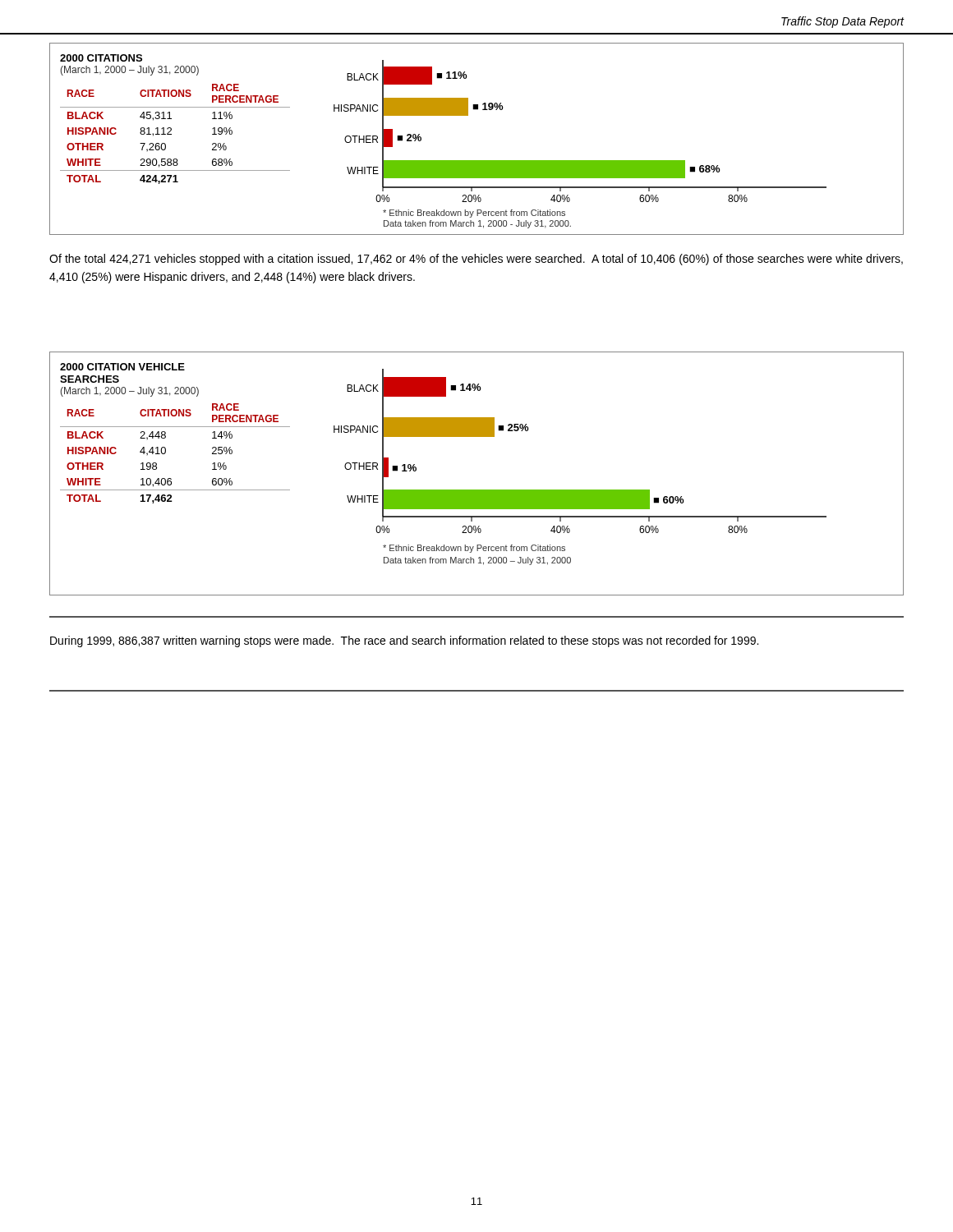Click on the text block that says "During 1999, 886,387 written"
Screen dimensions: 1232x953
pos(404,641)
